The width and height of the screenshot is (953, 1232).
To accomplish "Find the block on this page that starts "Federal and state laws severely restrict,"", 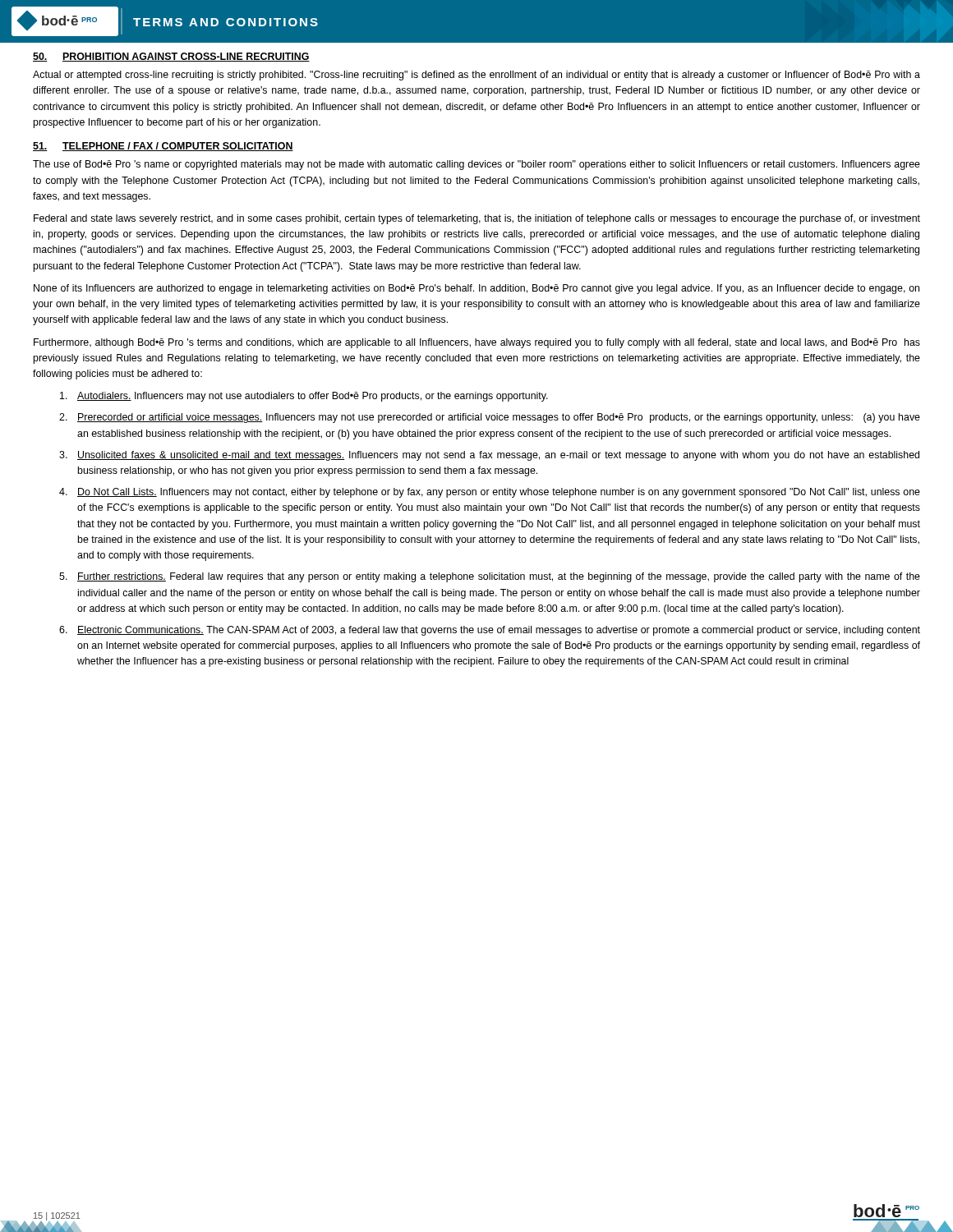I will tap(476, 242).
